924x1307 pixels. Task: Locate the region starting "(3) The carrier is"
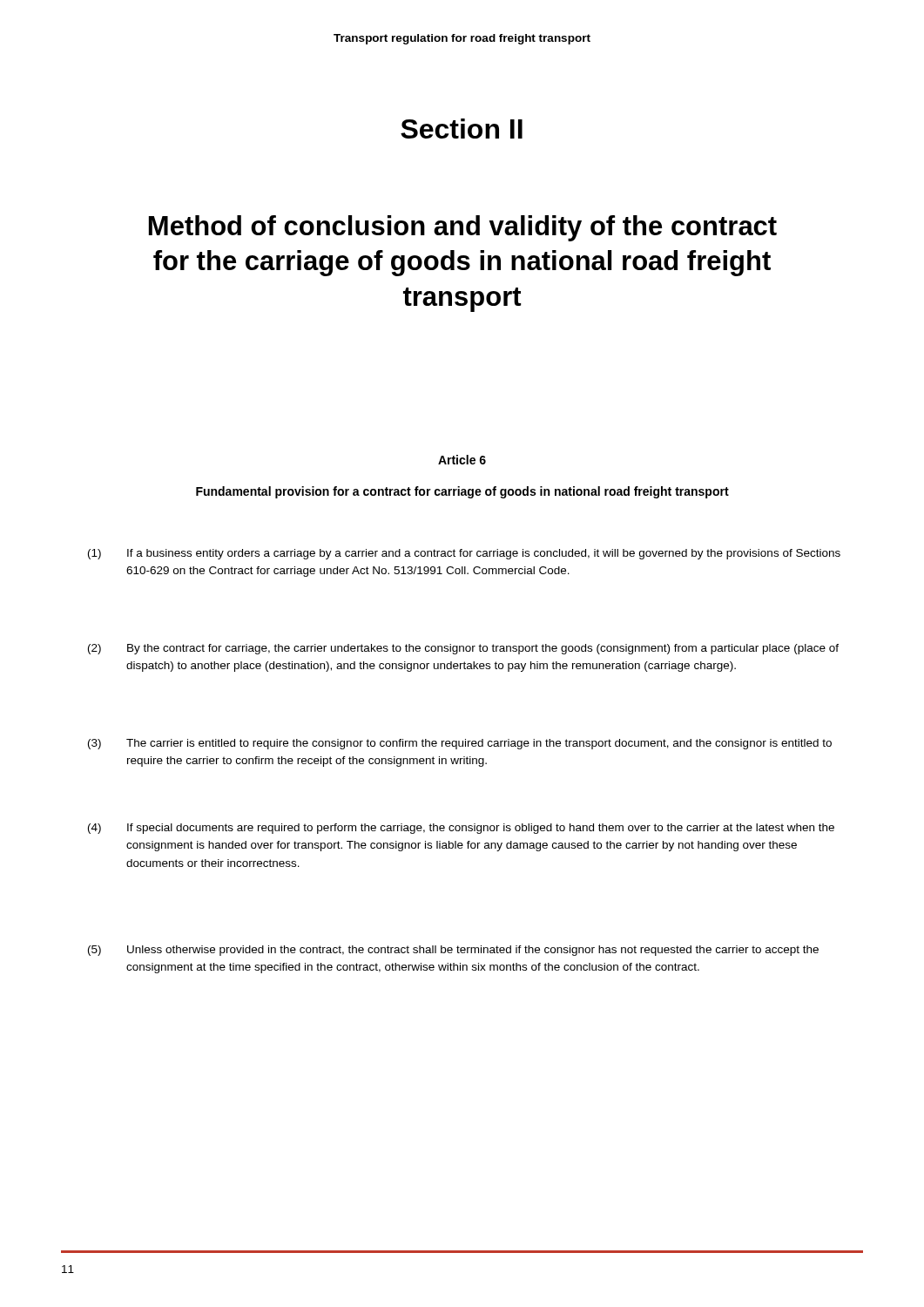[466, 752]
